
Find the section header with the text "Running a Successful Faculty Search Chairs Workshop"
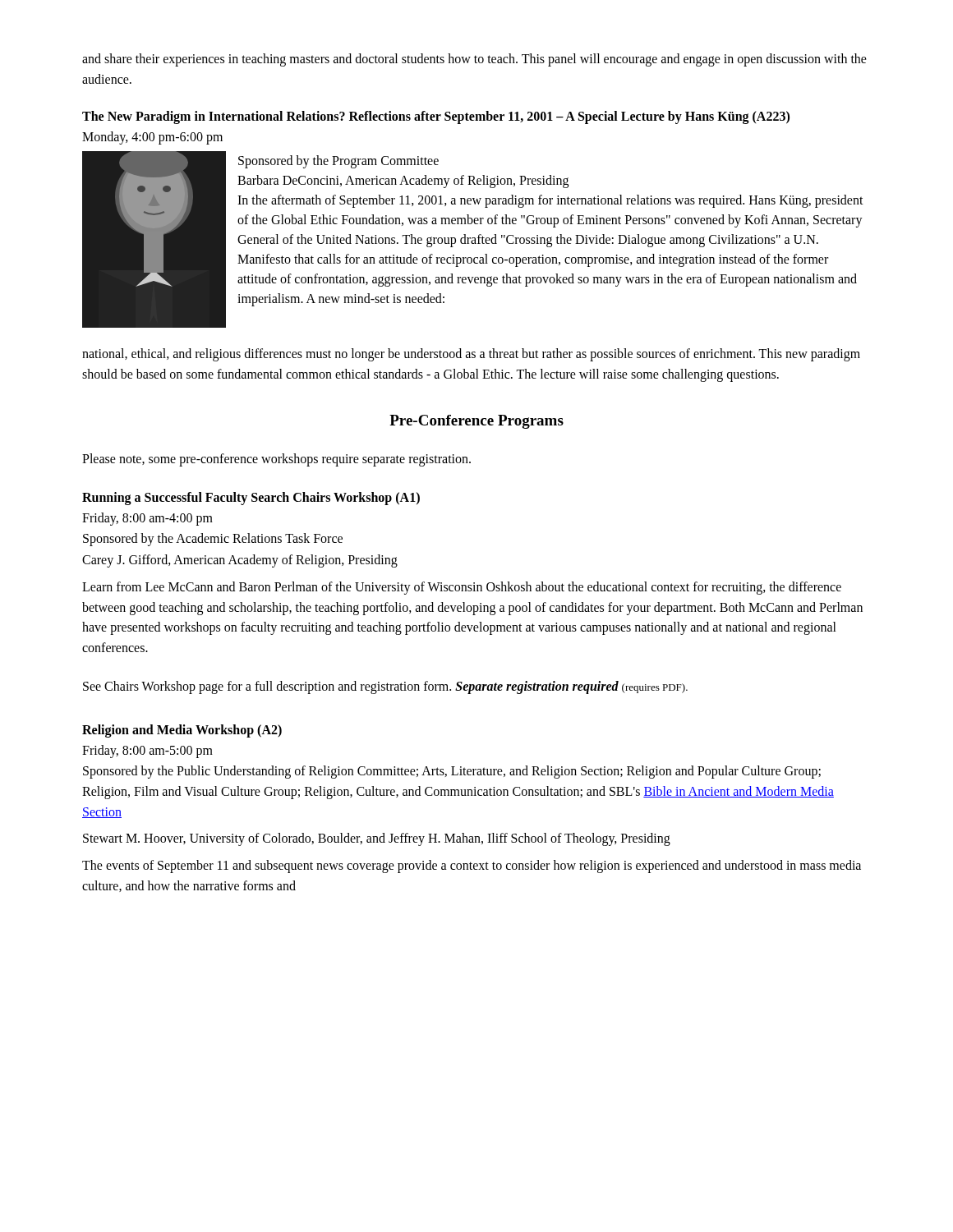(251, 497)
